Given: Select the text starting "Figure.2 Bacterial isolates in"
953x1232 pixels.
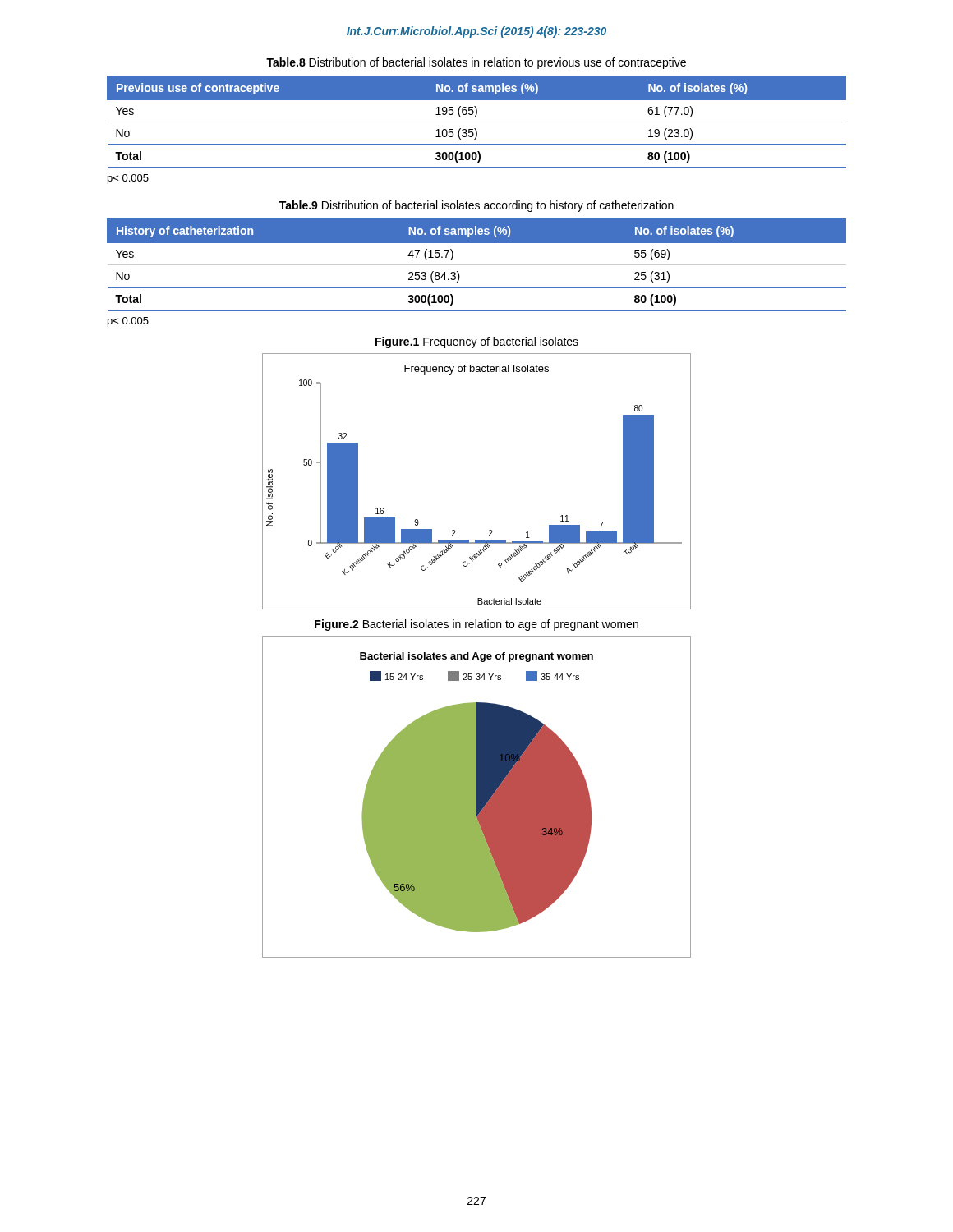Looking at the screenshot, I should (x=476, y=624).
